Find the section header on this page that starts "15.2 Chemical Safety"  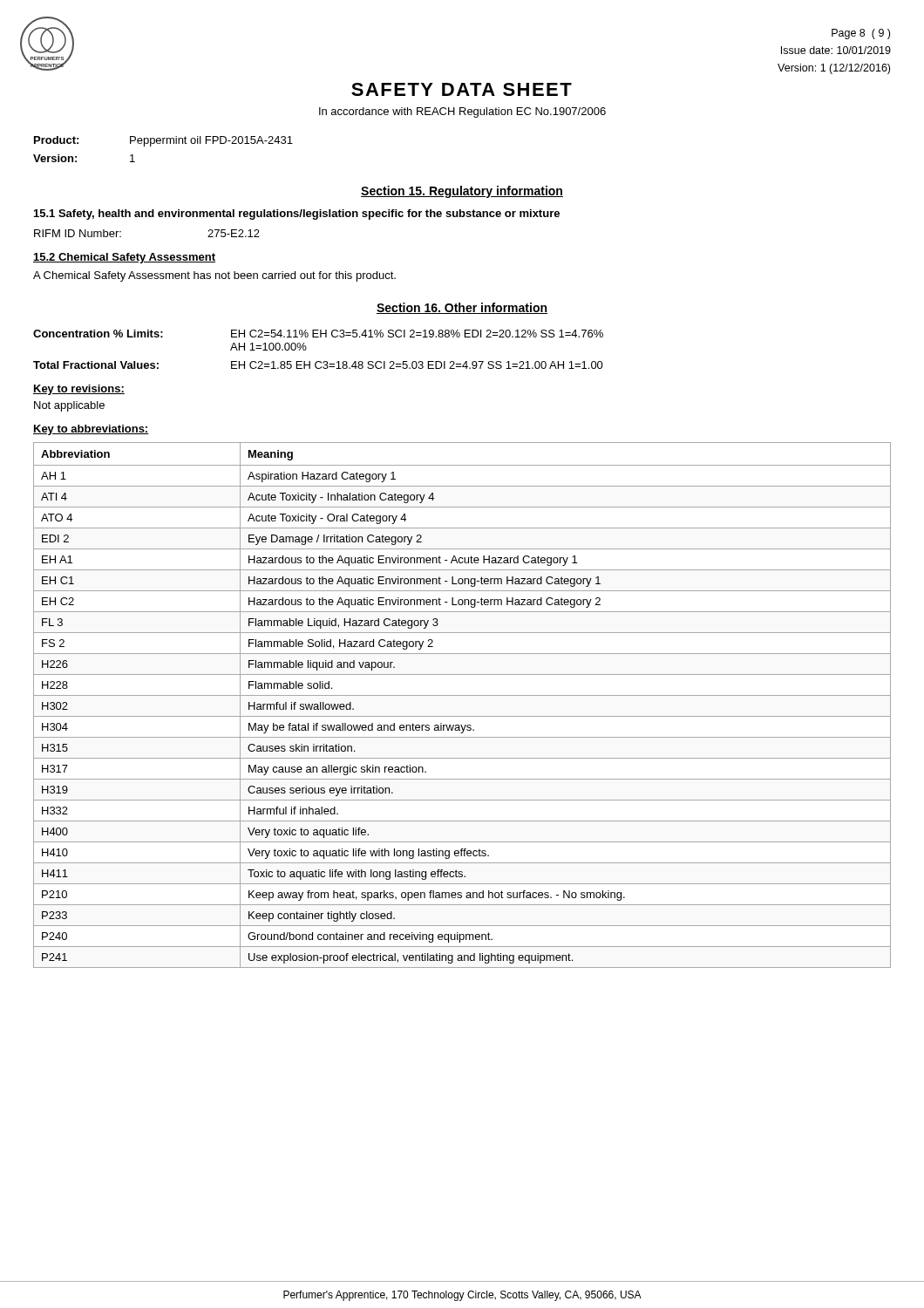tap(124, 257)
